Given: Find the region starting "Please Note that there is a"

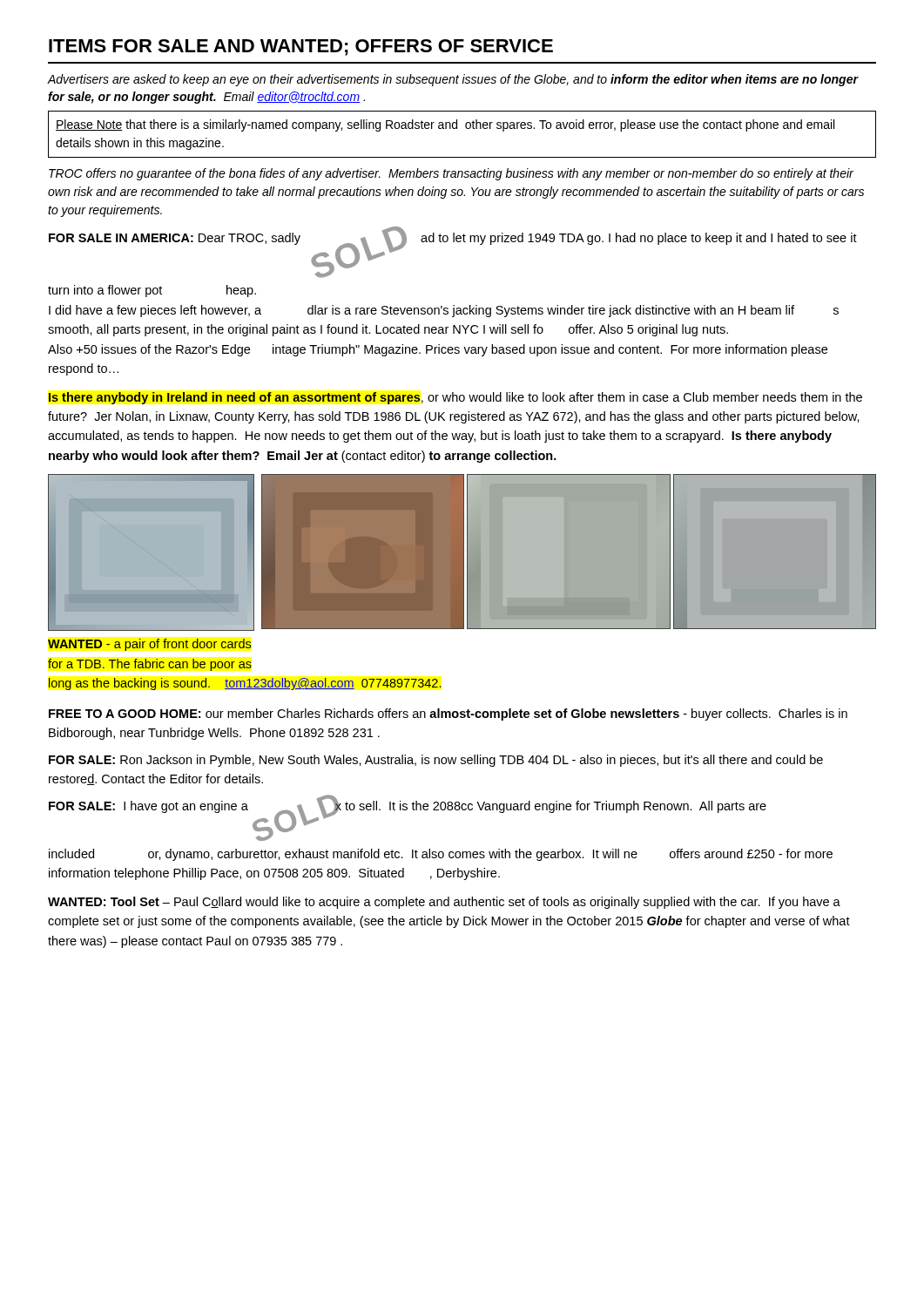Looking at the screenshot, I should 446,134.
